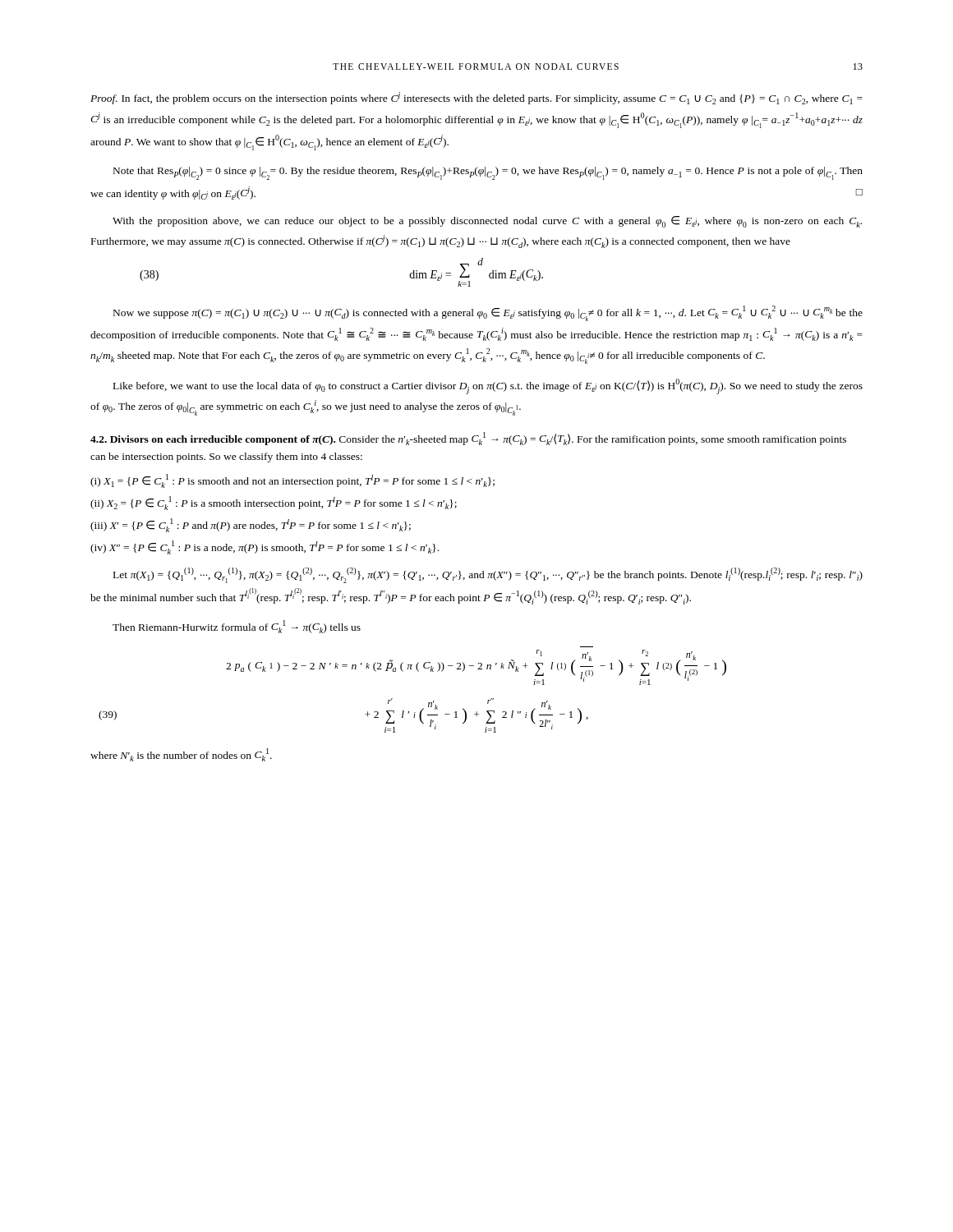Screen dimensions: 1232x953
Task: Locate the passage starting "(iv) X″ ="
Action: coord(265,547)
